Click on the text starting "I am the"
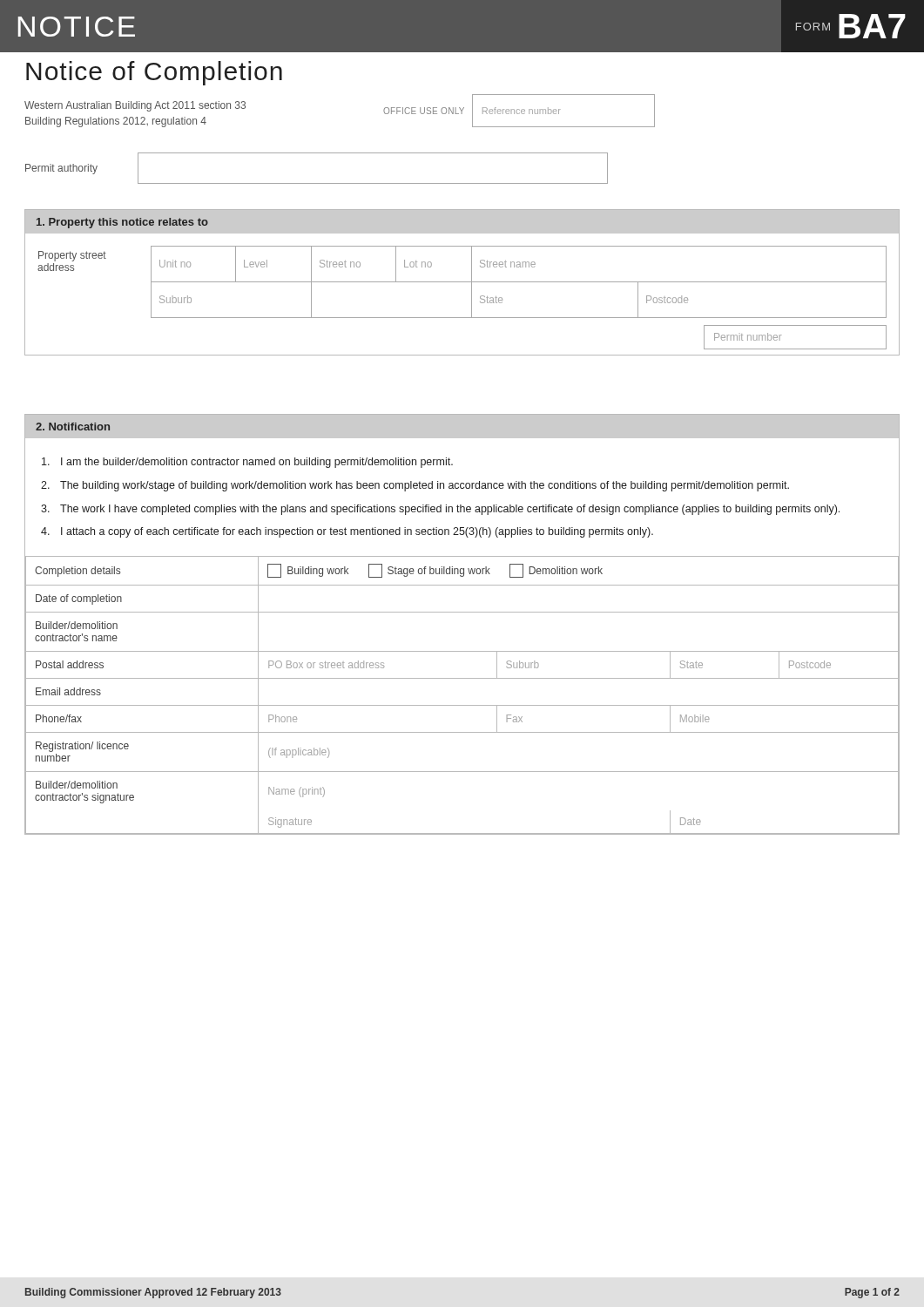 pos(247,462)
